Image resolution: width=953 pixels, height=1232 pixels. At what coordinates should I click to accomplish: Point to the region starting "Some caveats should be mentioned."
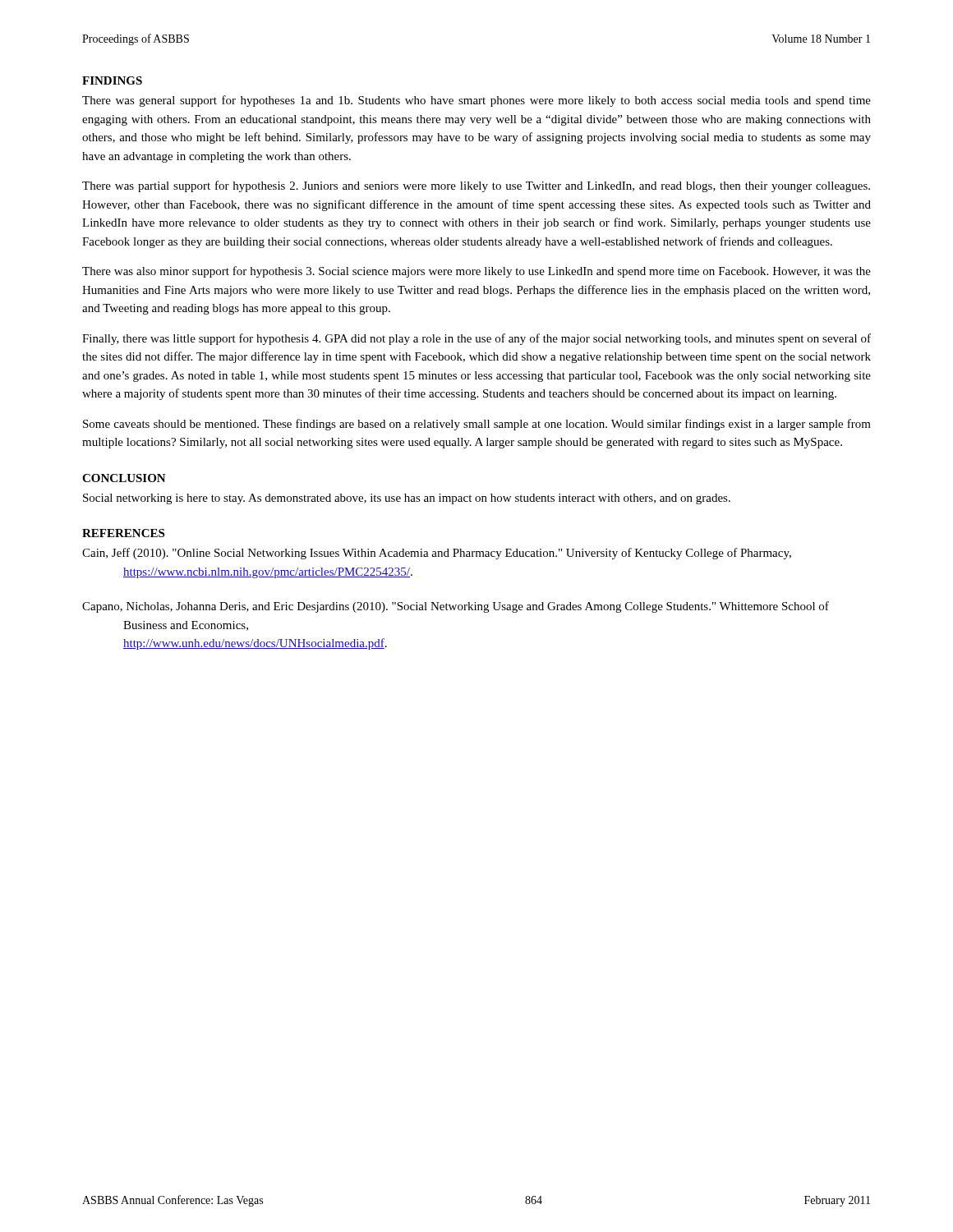click(x=476, y=433)
